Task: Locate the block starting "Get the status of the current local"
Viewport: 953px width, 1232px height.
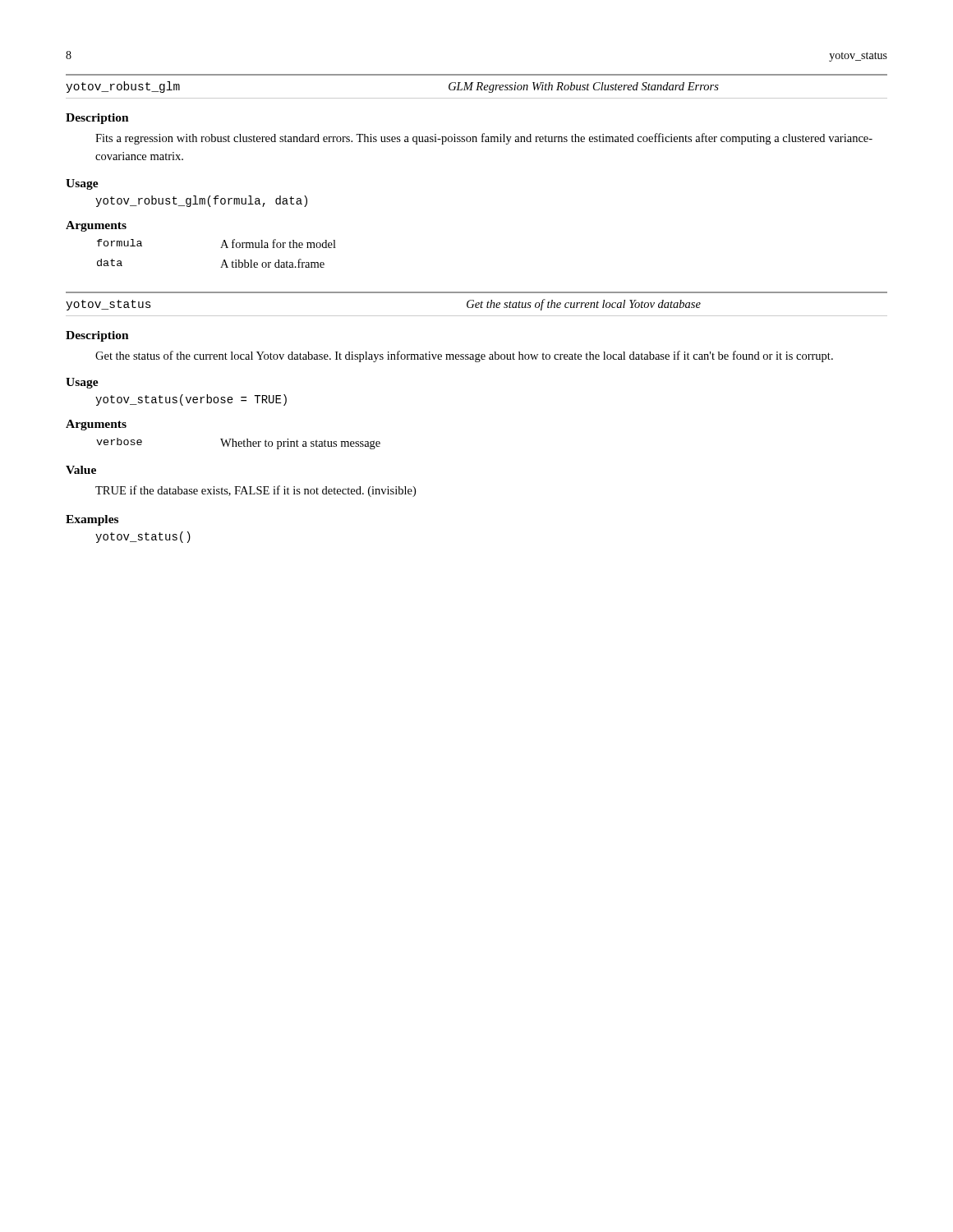Action: point(464,356)
